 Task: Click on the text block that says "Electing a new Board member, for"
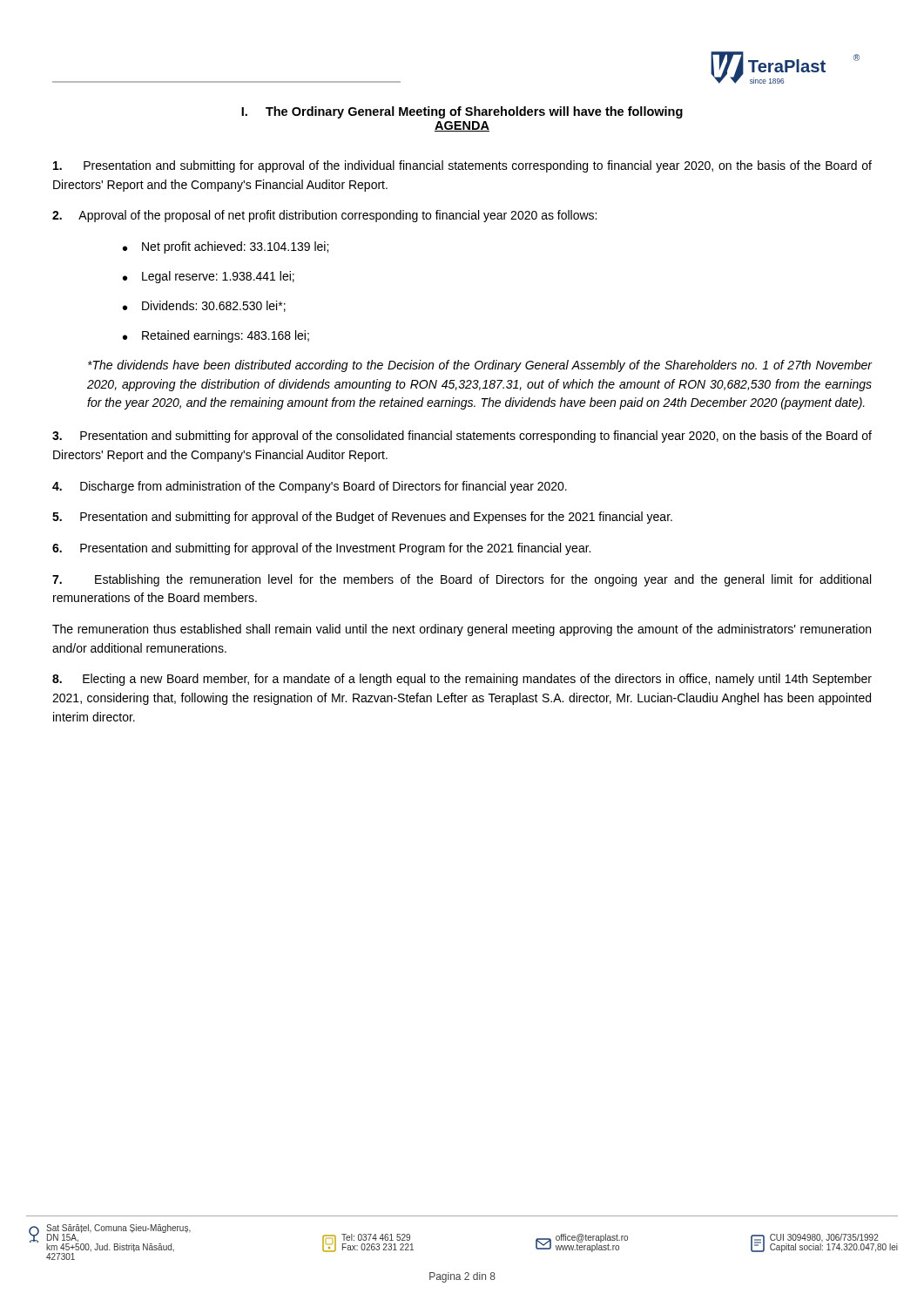point(462,698)
